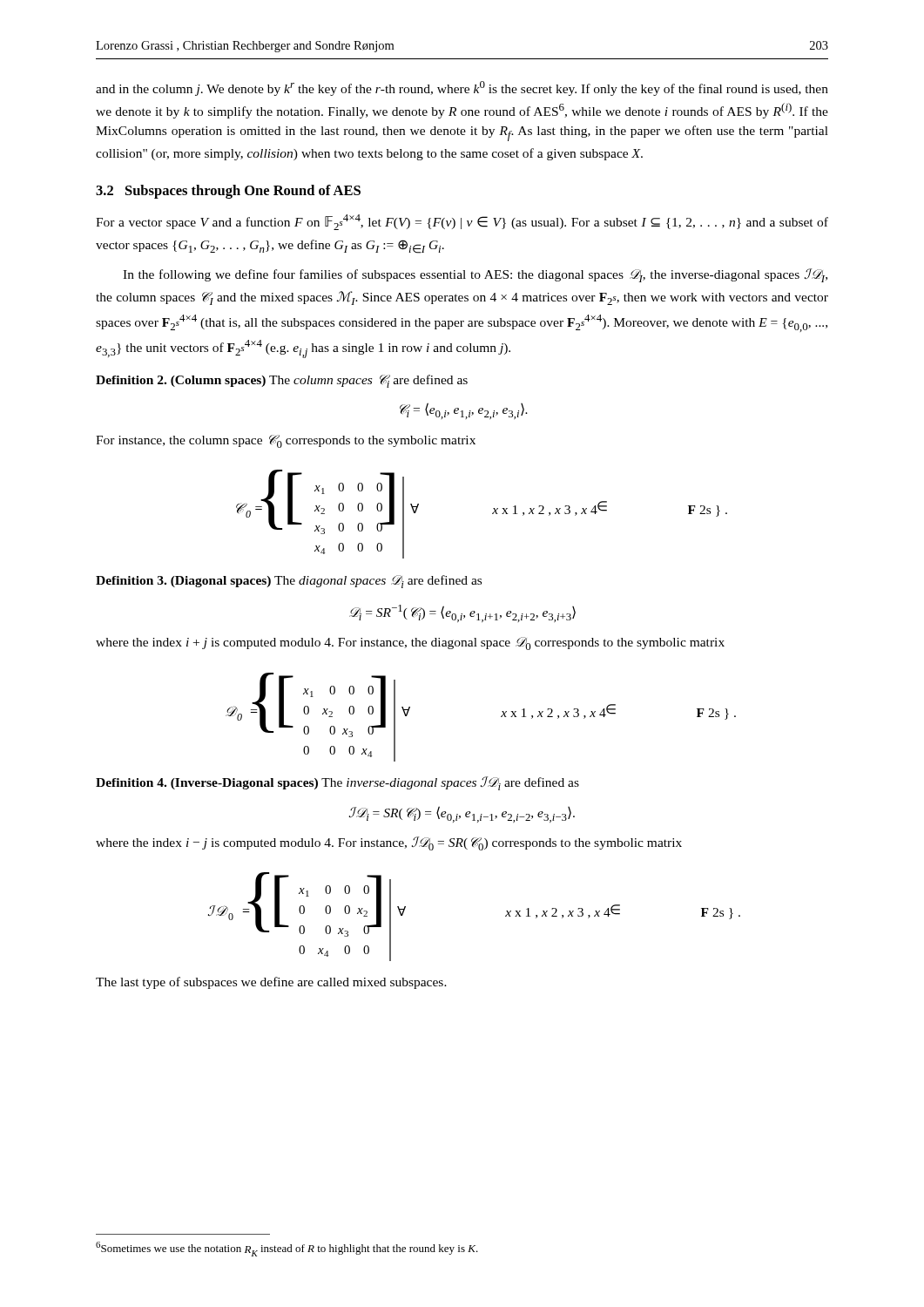Click on the footnote containing "6Sometimes we use the notation RK"
Viewport: 924px width, 1307px height.
[x=287, y=1249]
